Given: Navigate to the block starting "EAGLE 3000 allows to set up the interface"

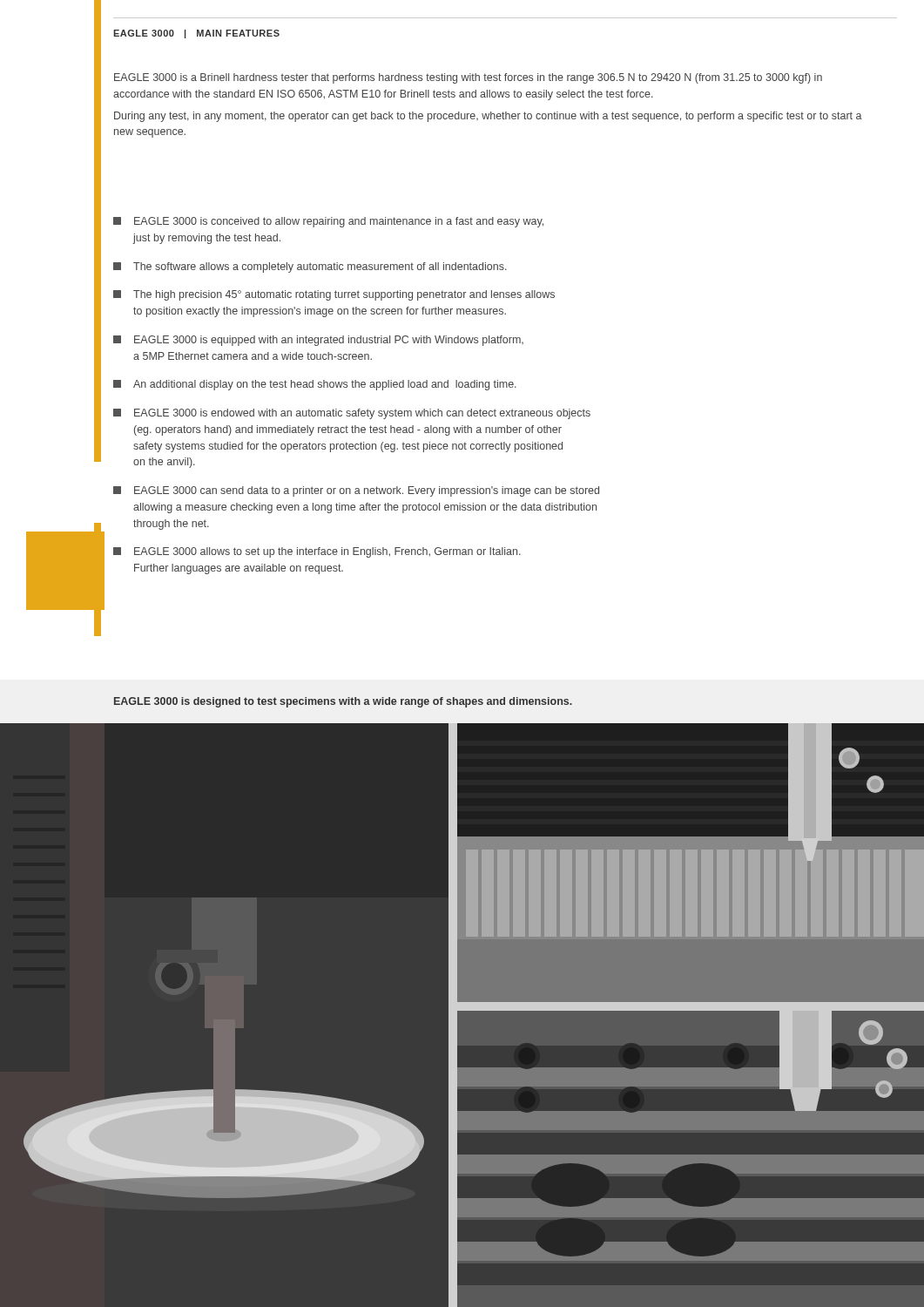Looking at the screenshot, I should (492, 560).
